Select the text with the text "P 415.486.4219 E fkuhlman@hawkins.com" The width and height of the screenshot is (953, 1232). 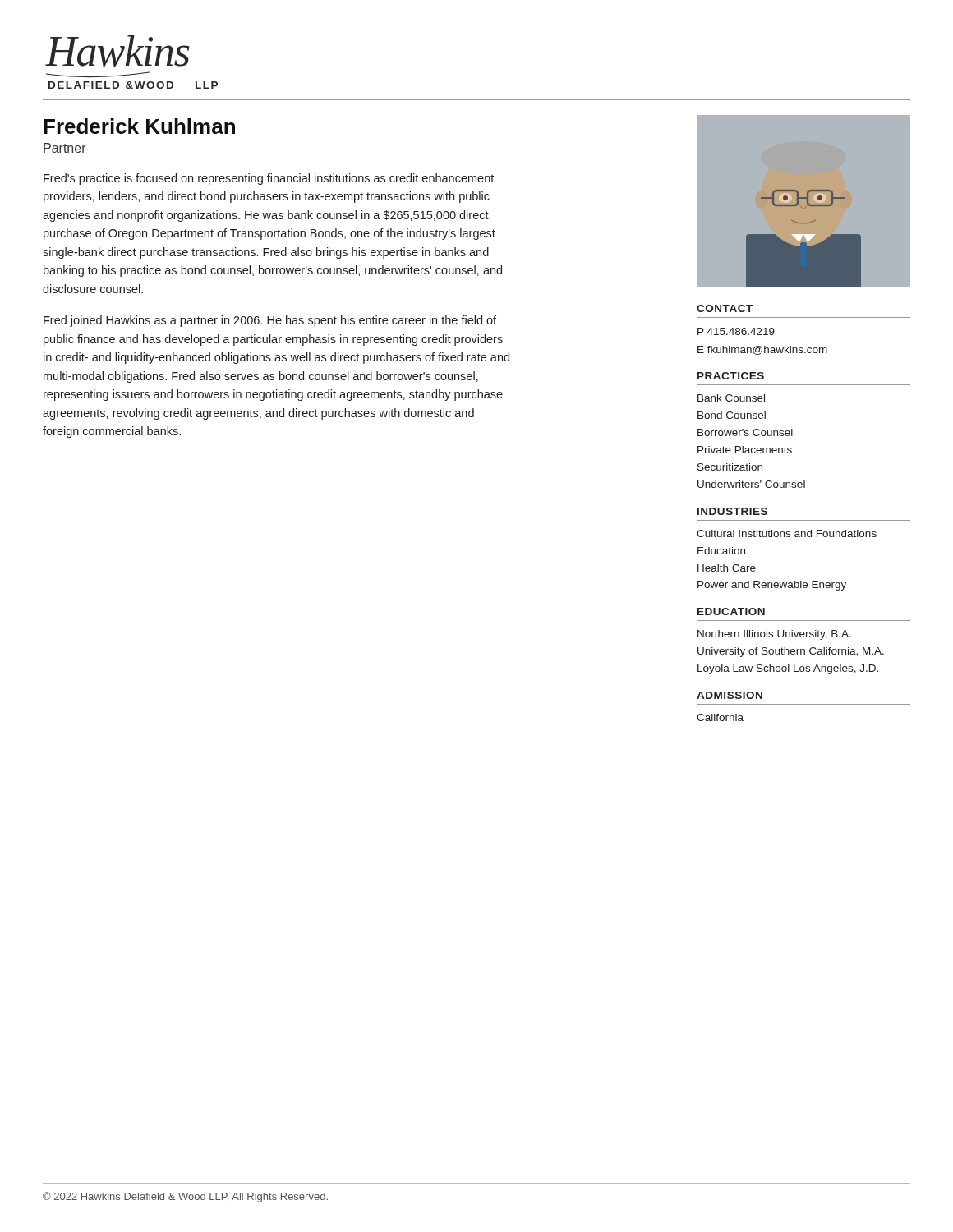coord(762,340)
